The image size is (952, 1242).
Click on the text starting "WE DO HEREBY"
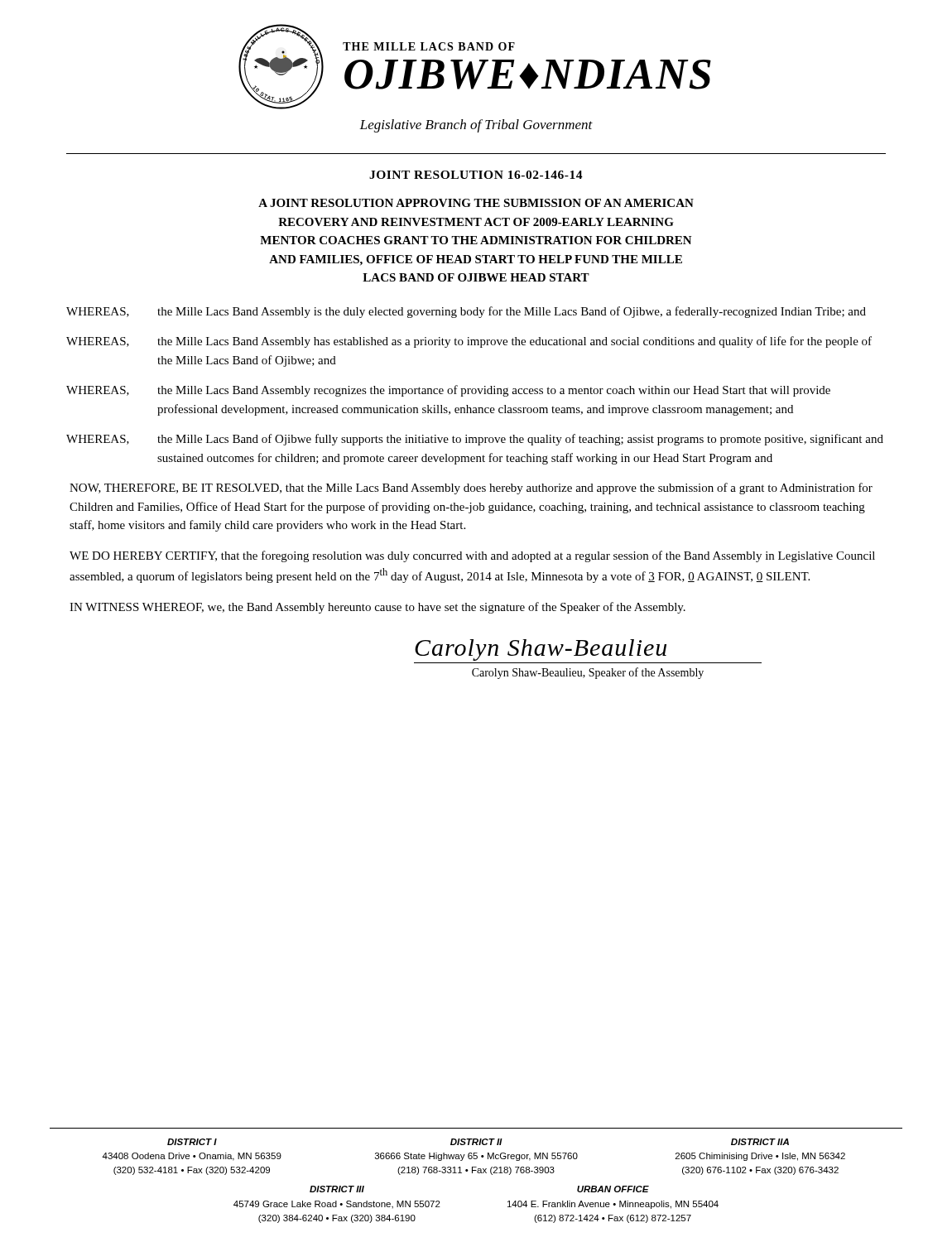coord(478,566)
